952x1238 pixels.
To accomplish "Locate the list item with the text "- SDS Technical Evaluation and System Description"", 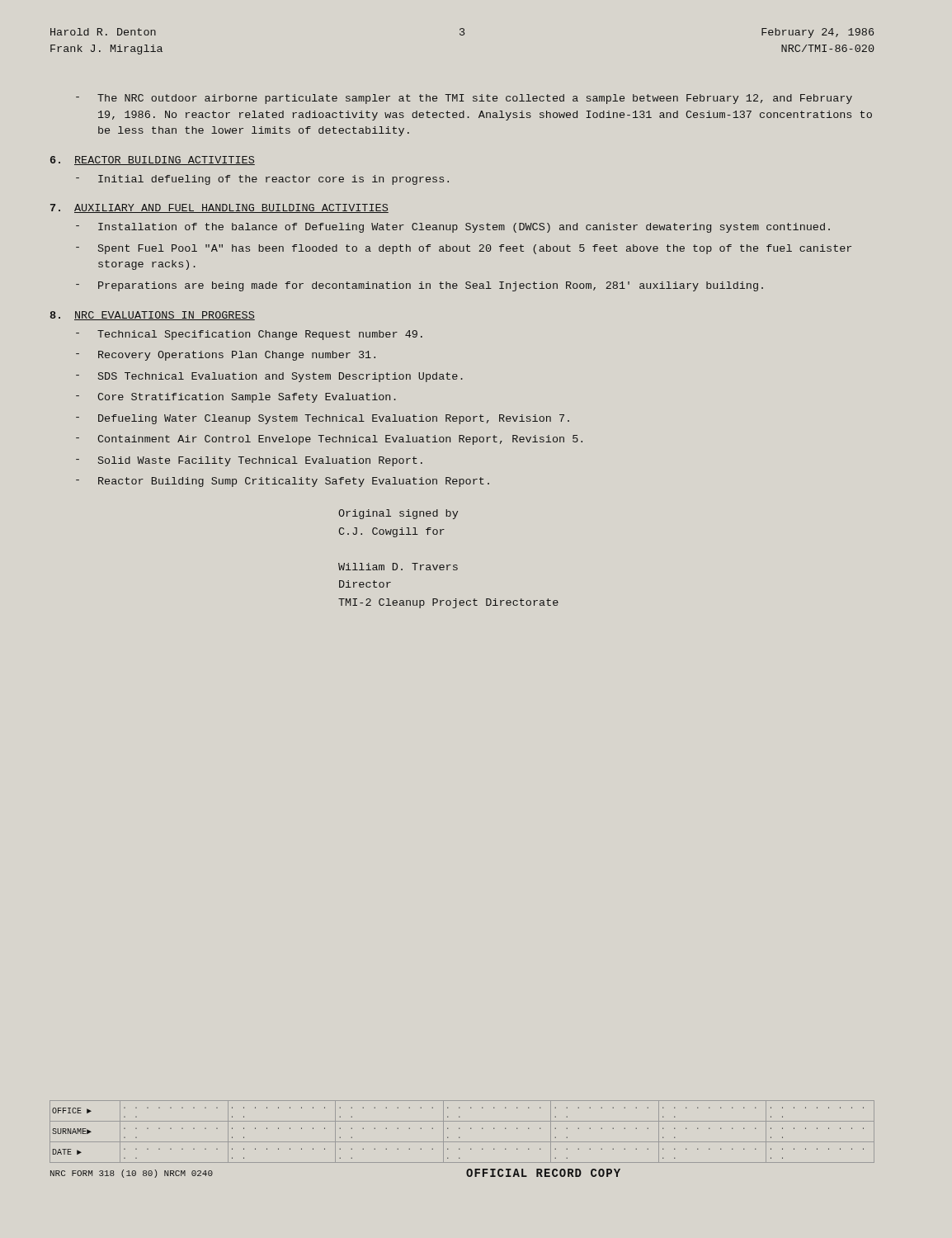I will 269,377.
